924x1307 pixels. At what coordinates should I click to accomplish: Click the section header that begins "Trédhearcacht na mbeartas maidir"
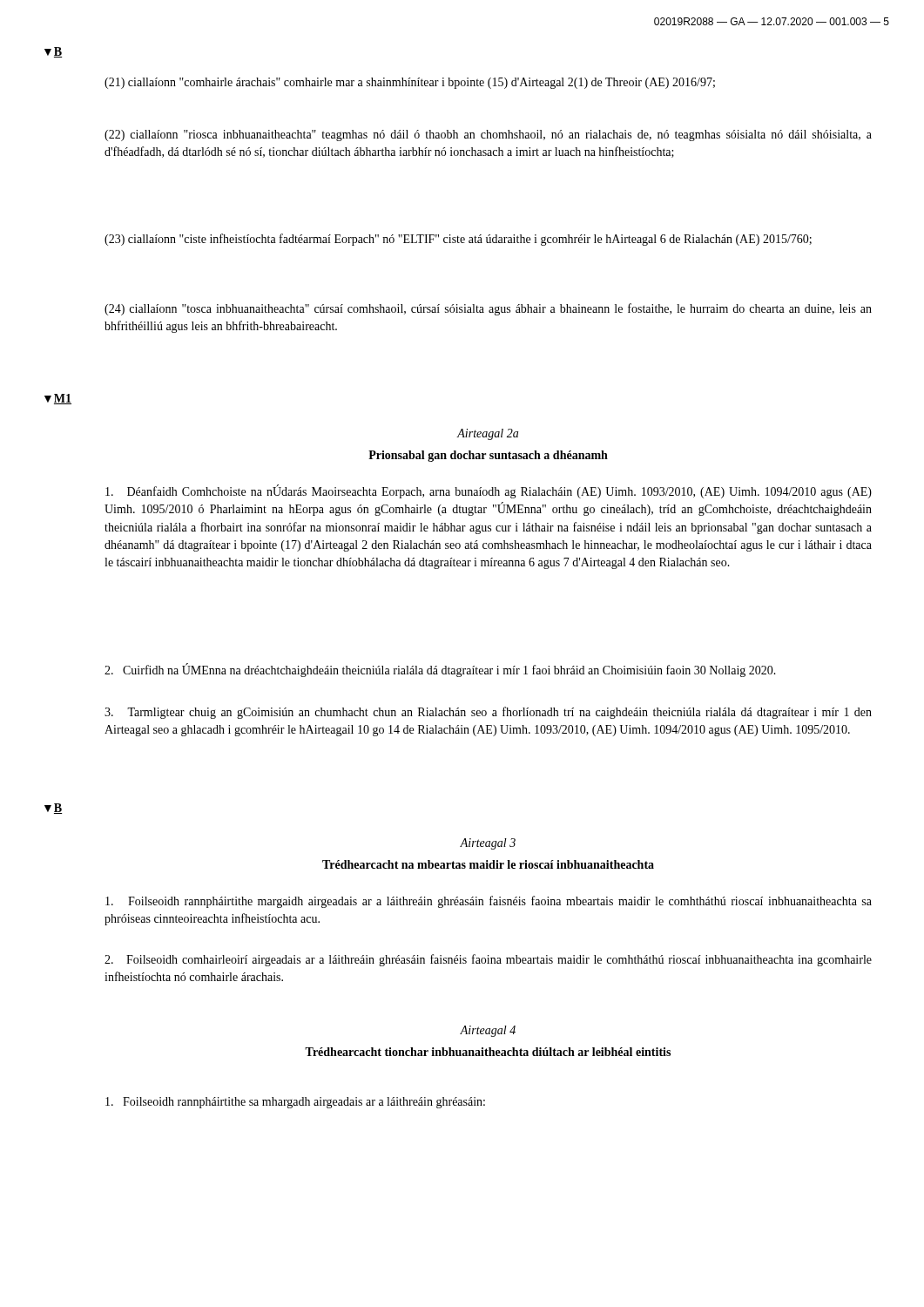click(488, 865)
